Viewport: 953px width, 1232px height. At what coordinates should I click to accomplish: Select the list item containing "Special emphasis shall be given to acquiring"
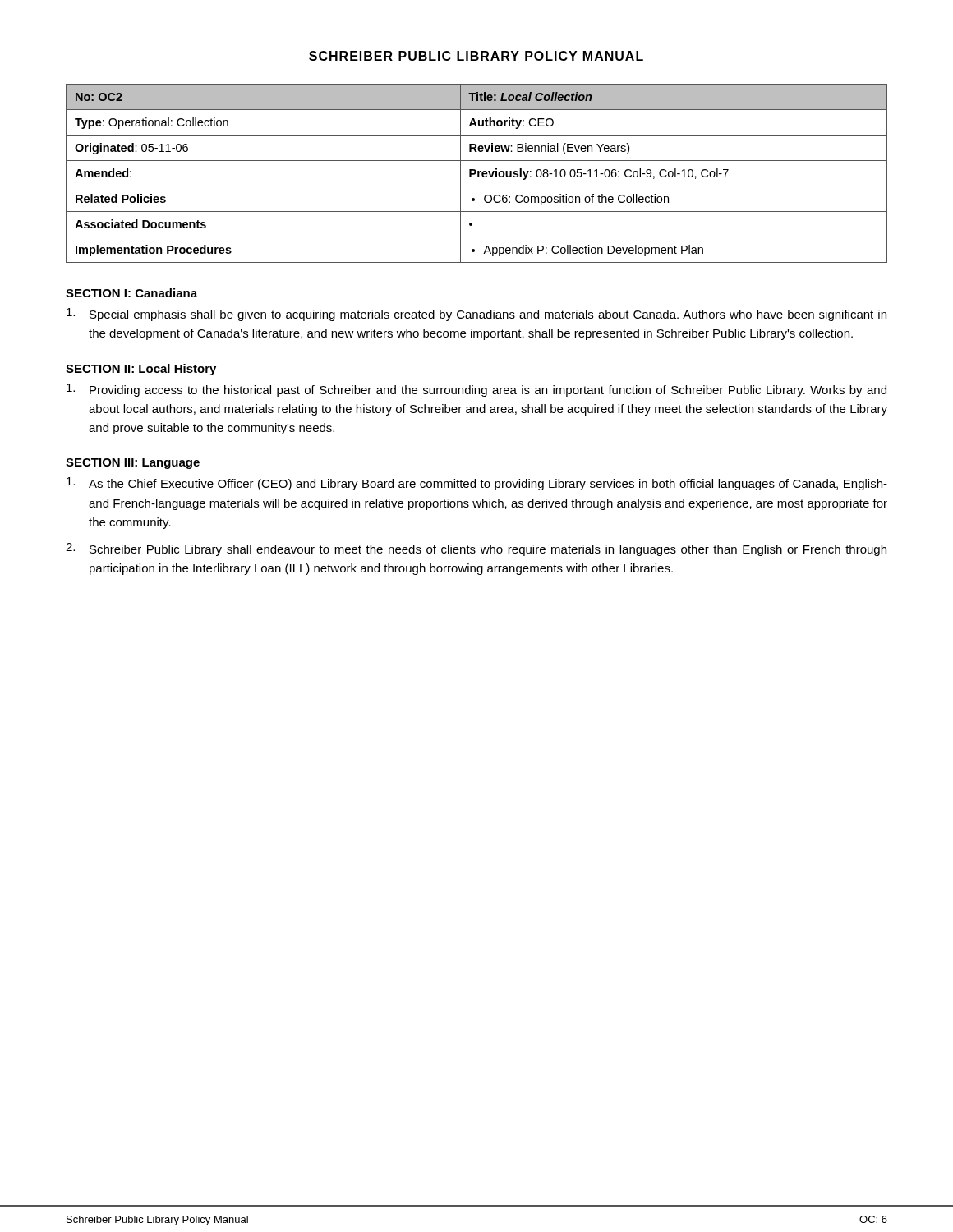(476, 324)
